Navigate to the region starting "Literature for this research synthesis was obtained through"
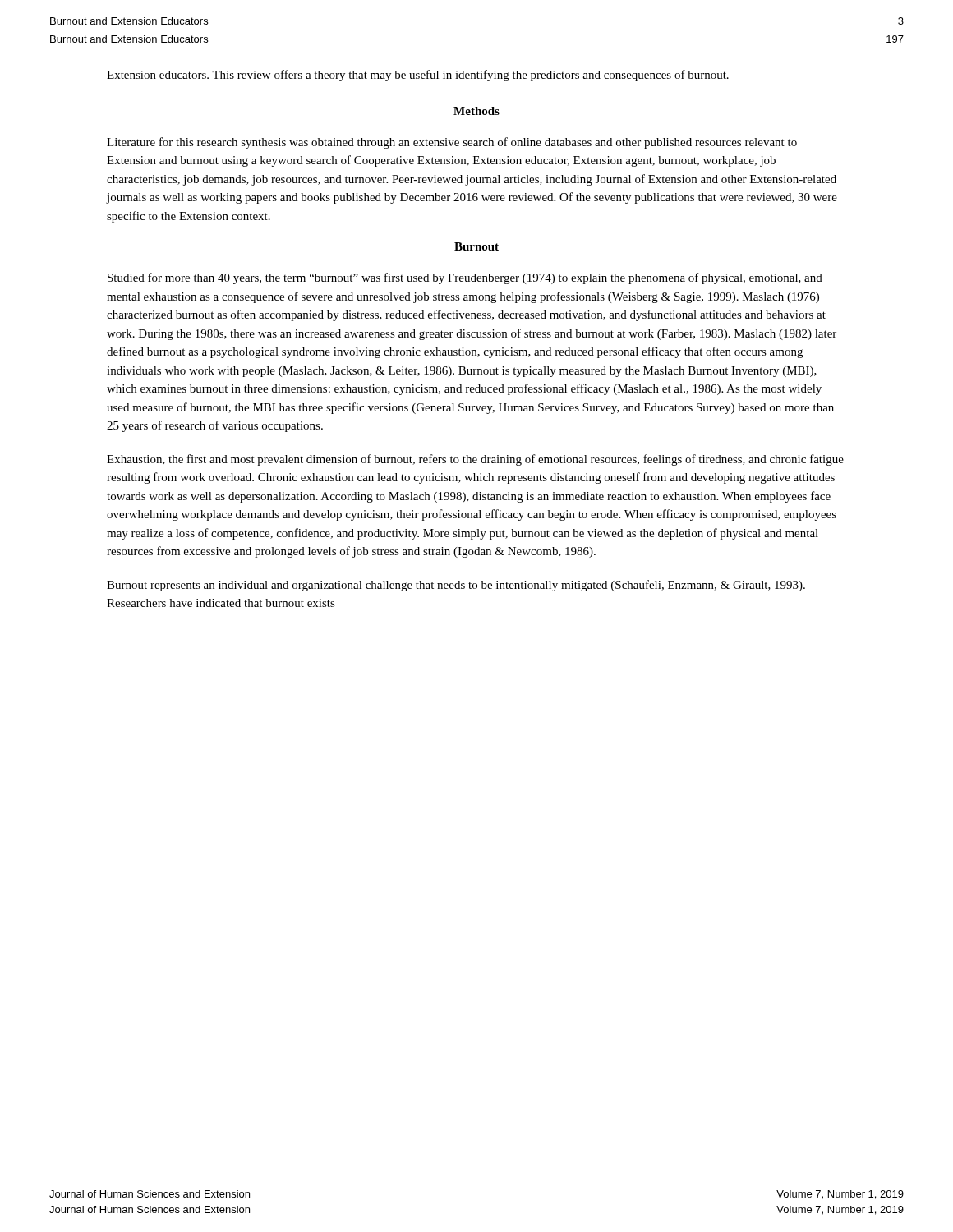This screenshot has height=1232, width=953. [x=472, y=179]
